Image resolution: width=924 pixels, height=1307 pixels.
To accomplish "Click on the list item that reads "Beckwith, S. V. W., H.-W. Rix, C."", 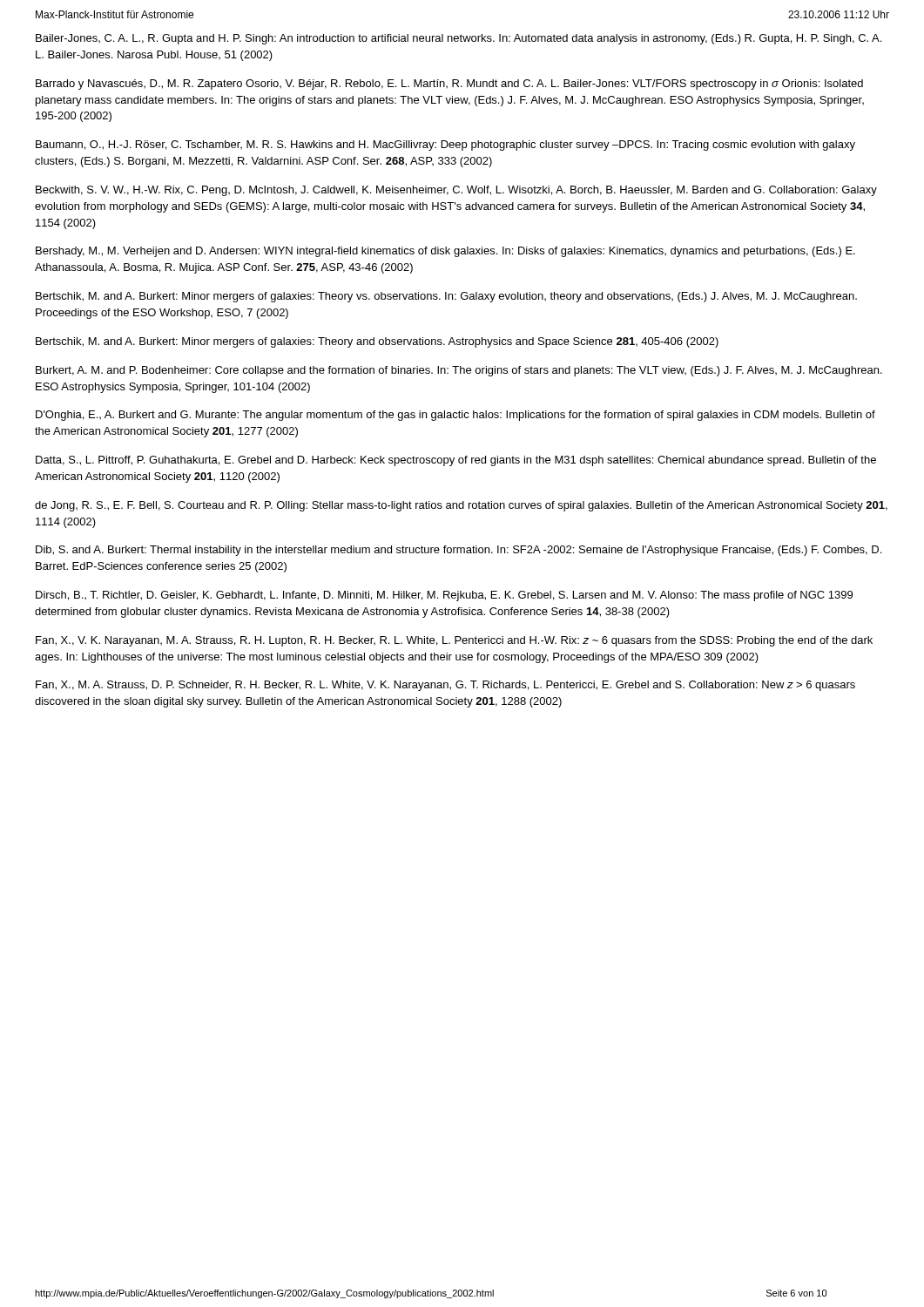I will coord(456,206).
